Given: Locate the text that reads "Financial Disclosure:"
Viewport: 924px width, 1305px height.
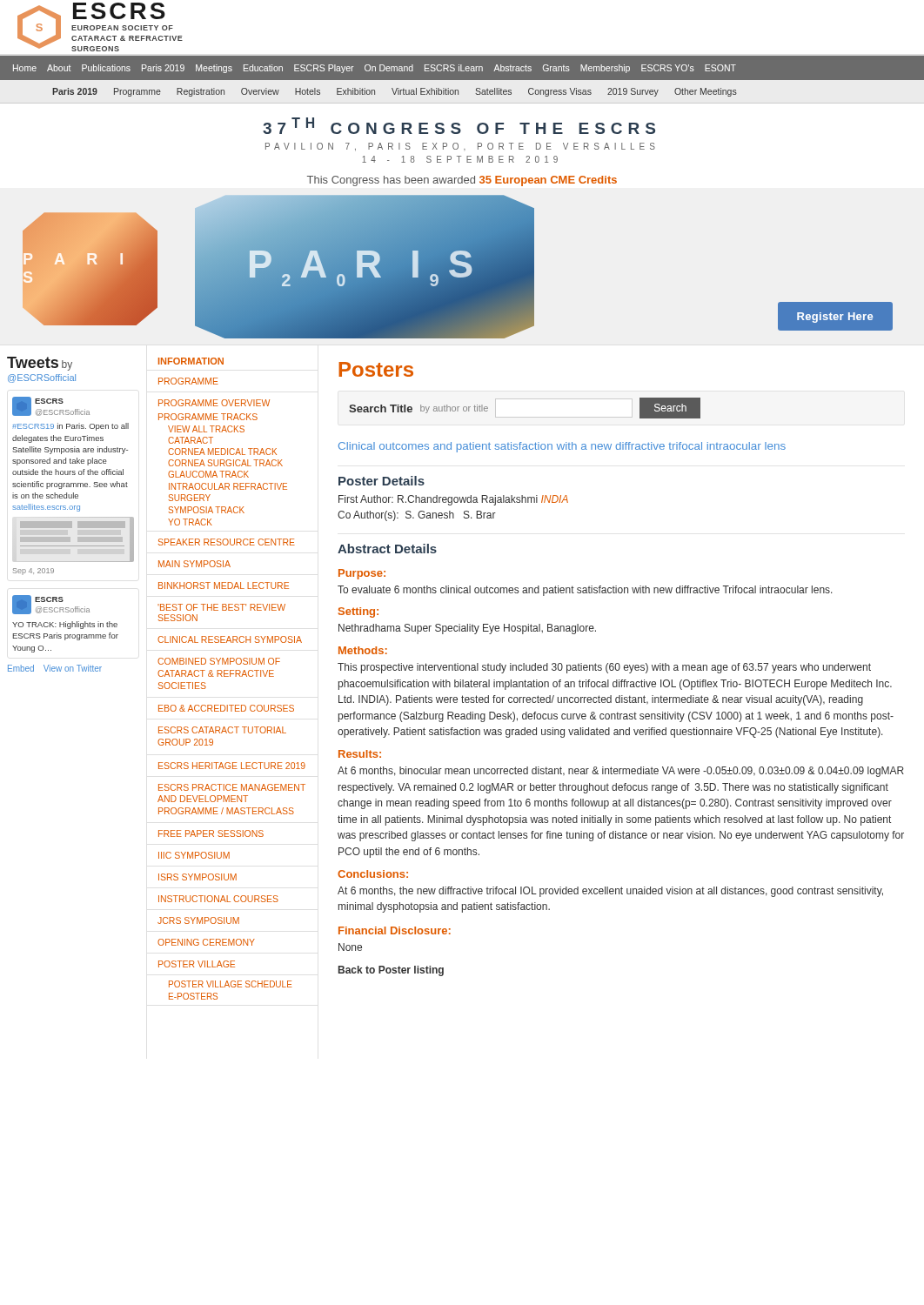Looking at the screenshot, I should [x=394, y=930].
